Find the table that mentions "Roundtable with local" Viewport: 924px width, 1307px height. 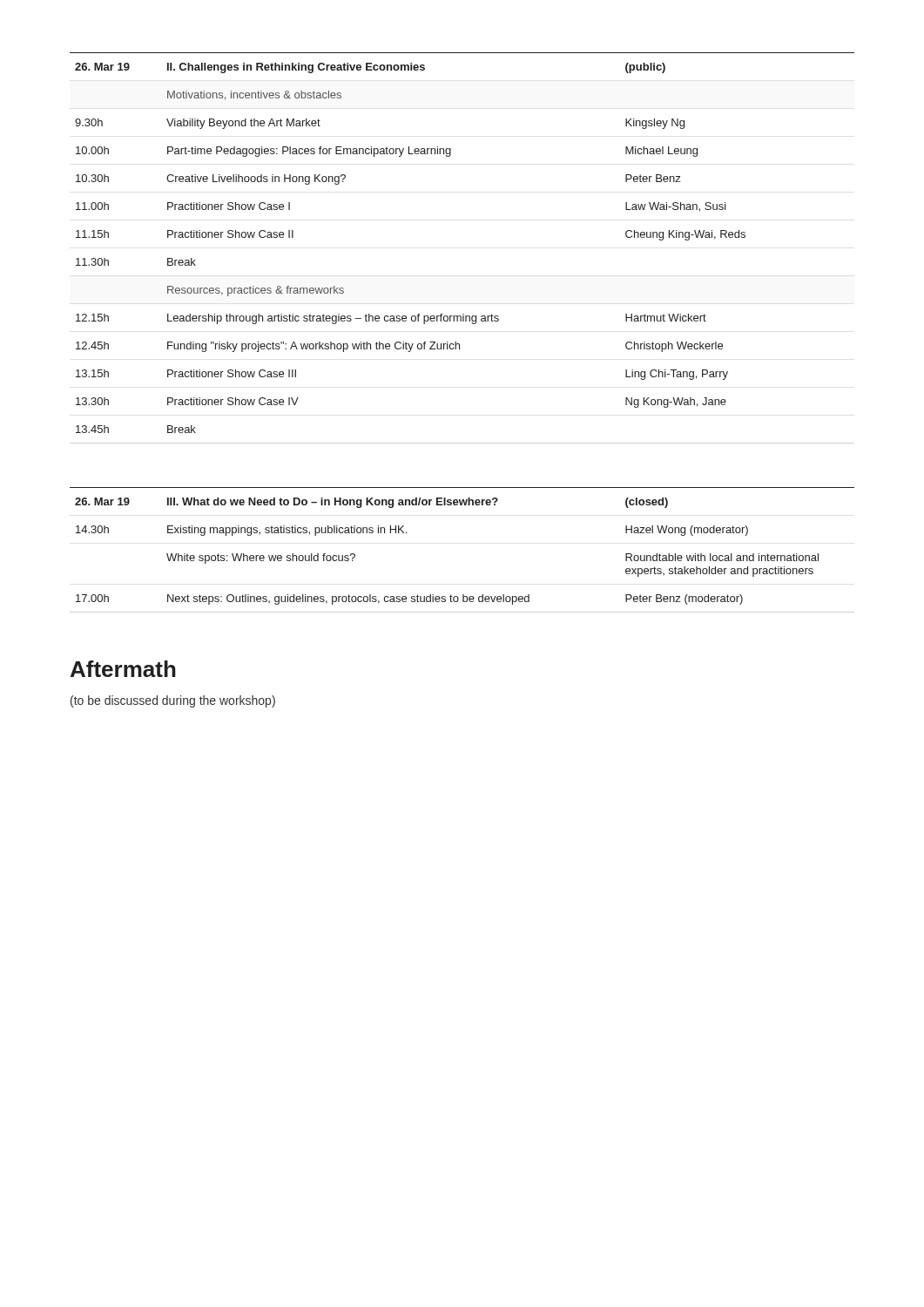tap(462, 550)
